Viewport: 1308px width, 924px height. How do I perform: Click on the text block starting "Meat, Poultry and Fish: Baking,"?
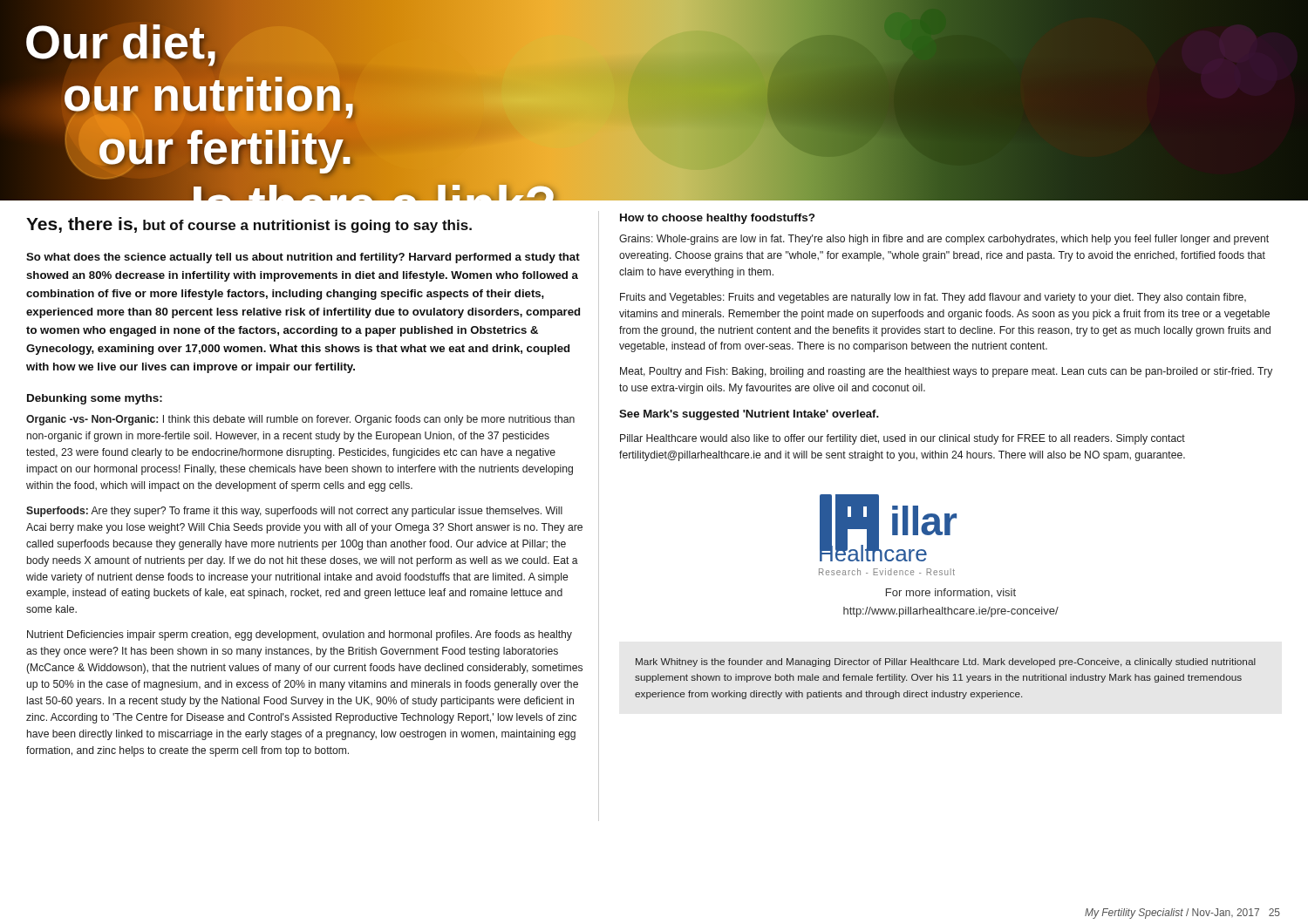click(946, 380)
